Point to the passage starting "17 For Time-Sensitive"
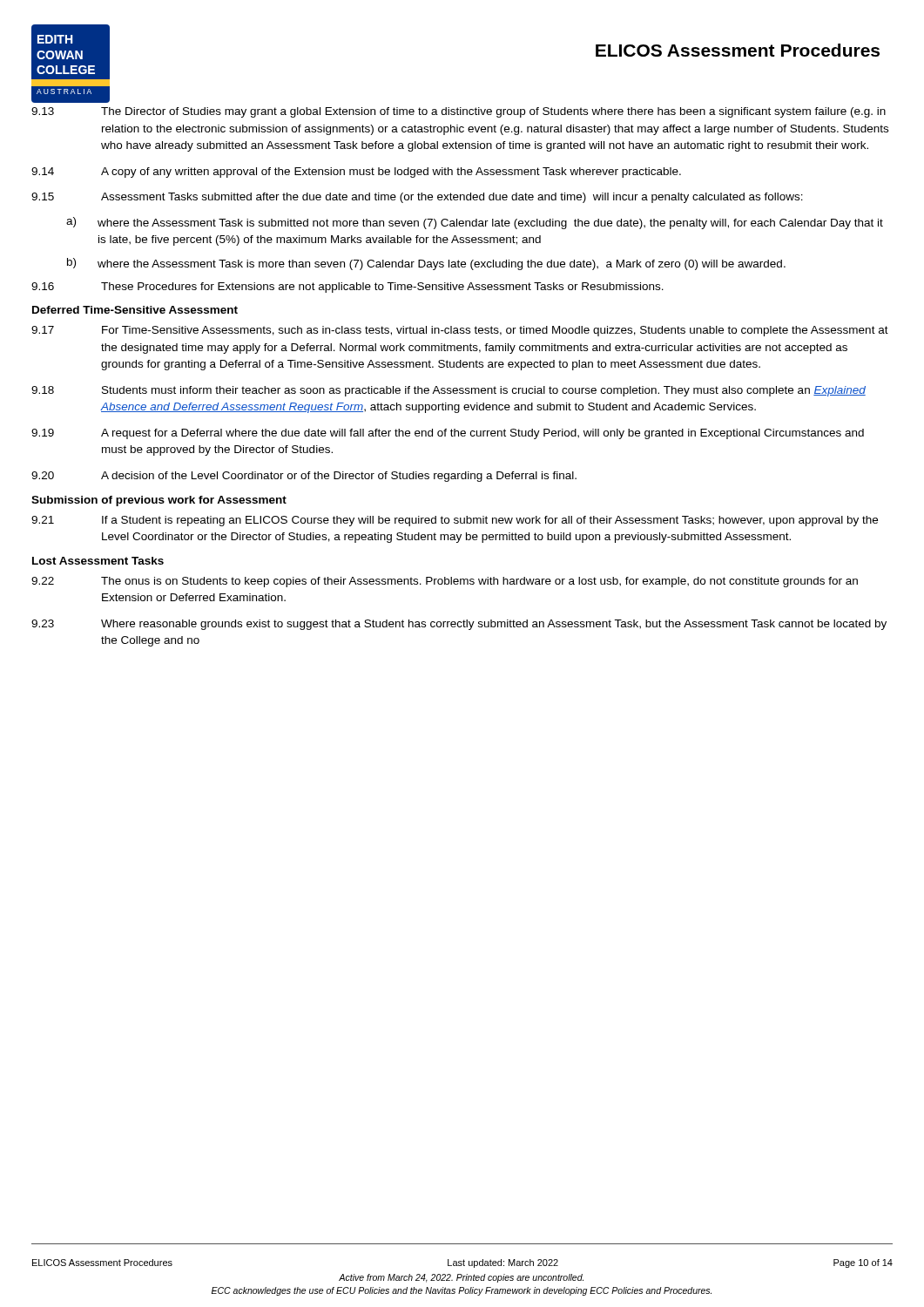The width and height of the screenshot is (924, 1307). pos(462,347)
